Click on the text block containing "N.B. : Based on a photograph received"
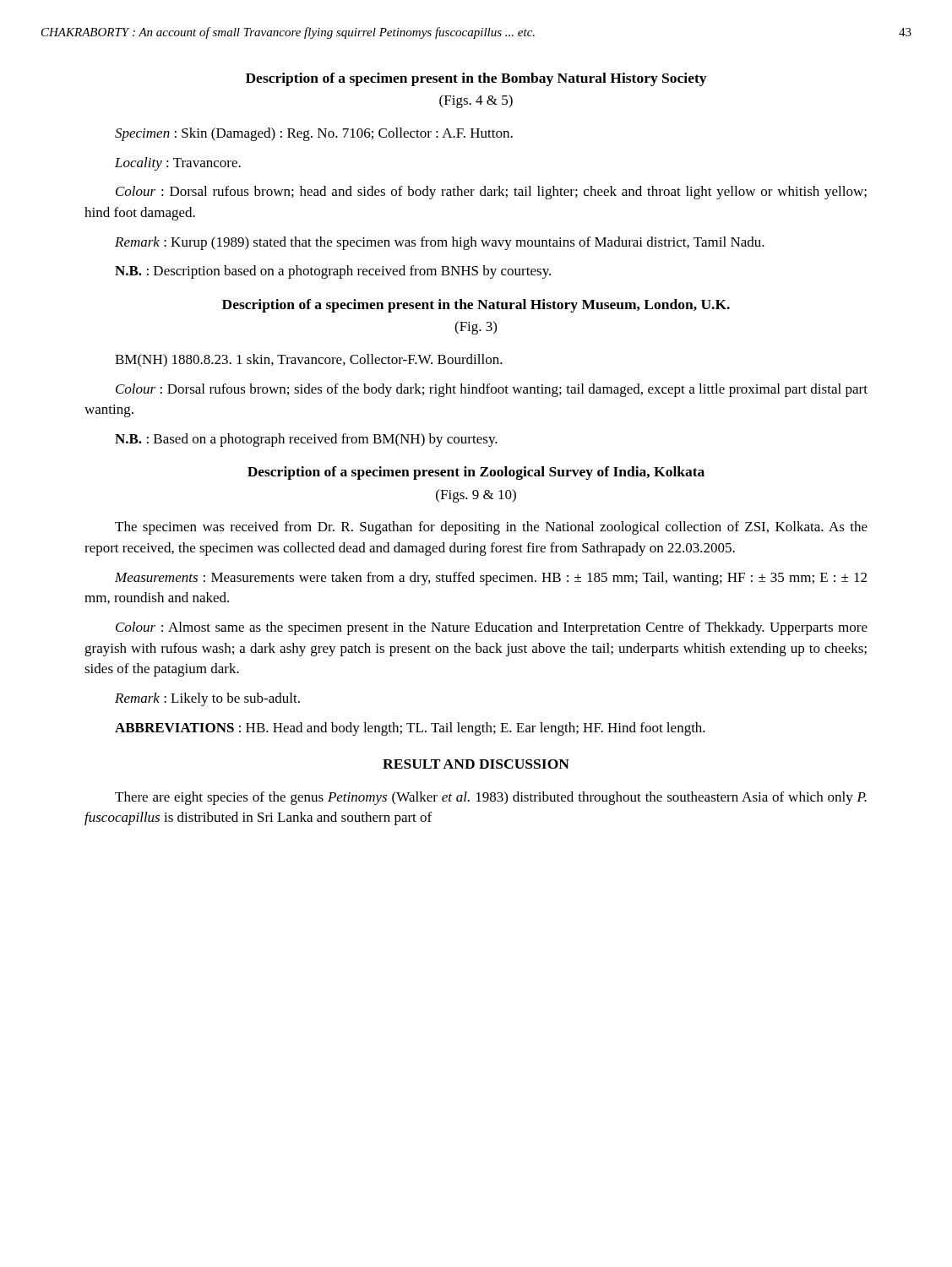The width and height of the screenshot is (952, 1267). tap(306, 439)
